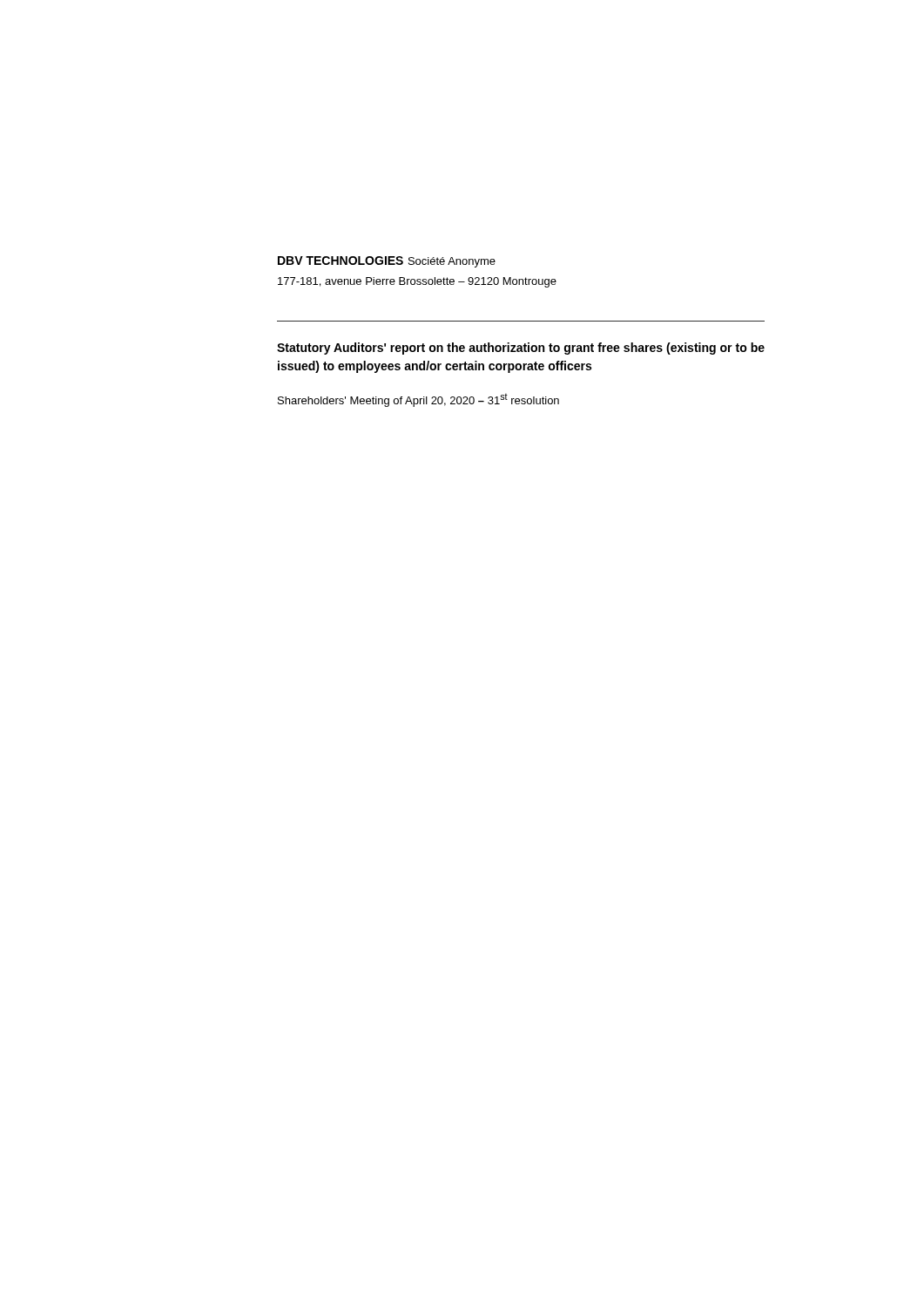
Task: Point to the block beginning "Shareholders' Meeting of"
Action: point(418,399)
